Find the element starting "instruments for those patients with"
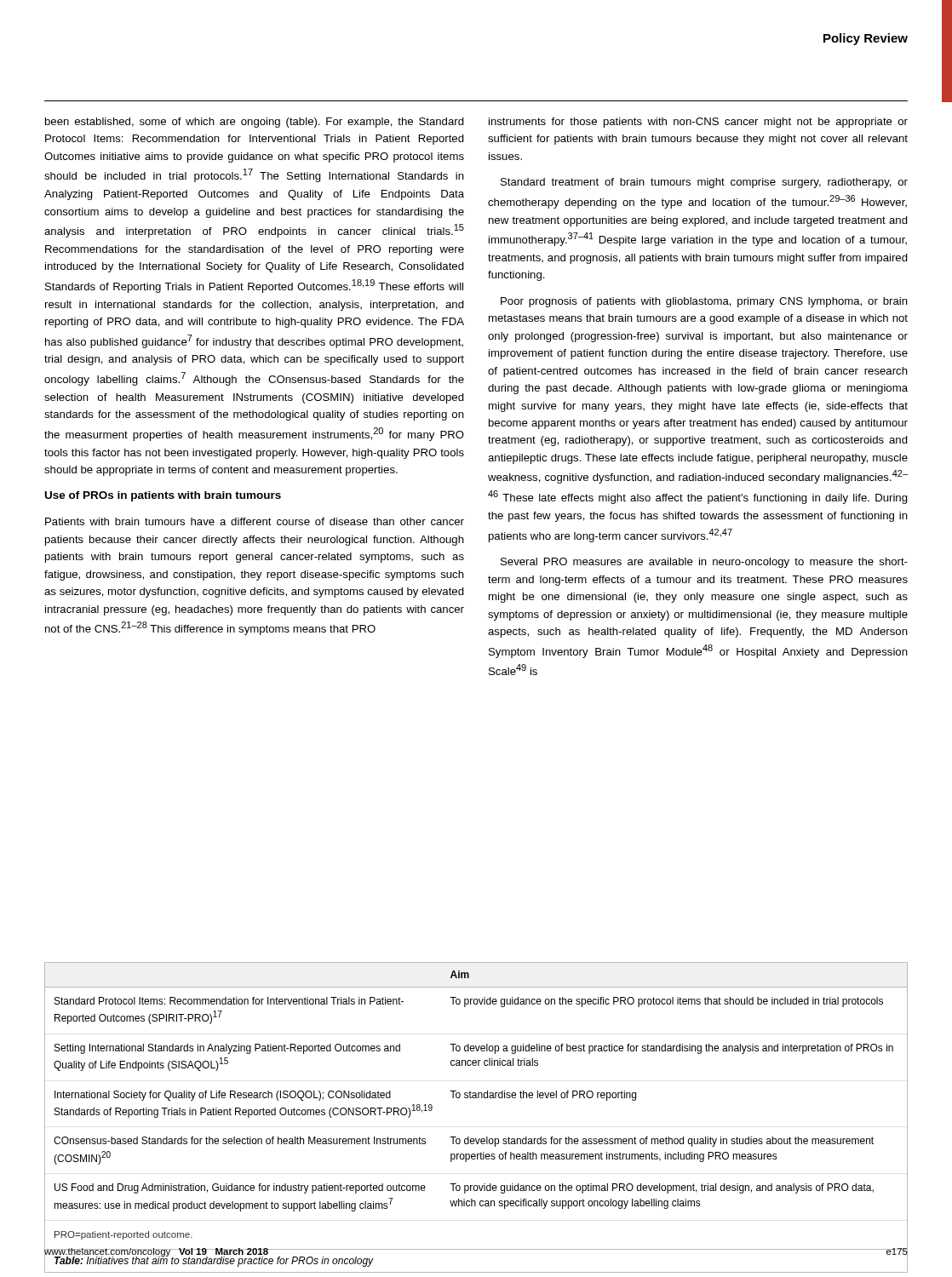This screenshot has height=1277, width=952. [x=698, y=139]
